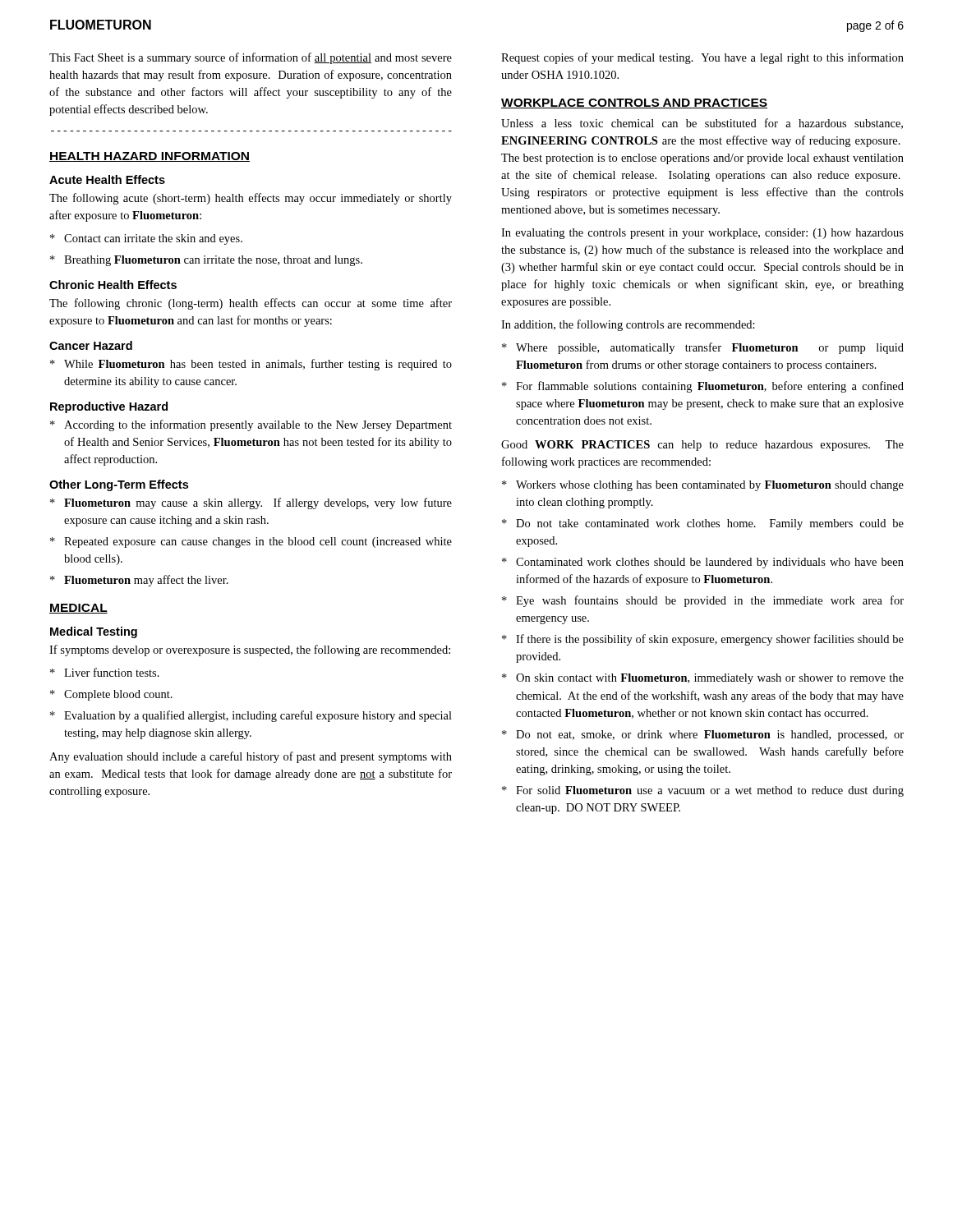Click on the list item that says "Liver function tests."
Viewport: 953px width, 1232px height.
pyautogui.click(x=112, y=673)
